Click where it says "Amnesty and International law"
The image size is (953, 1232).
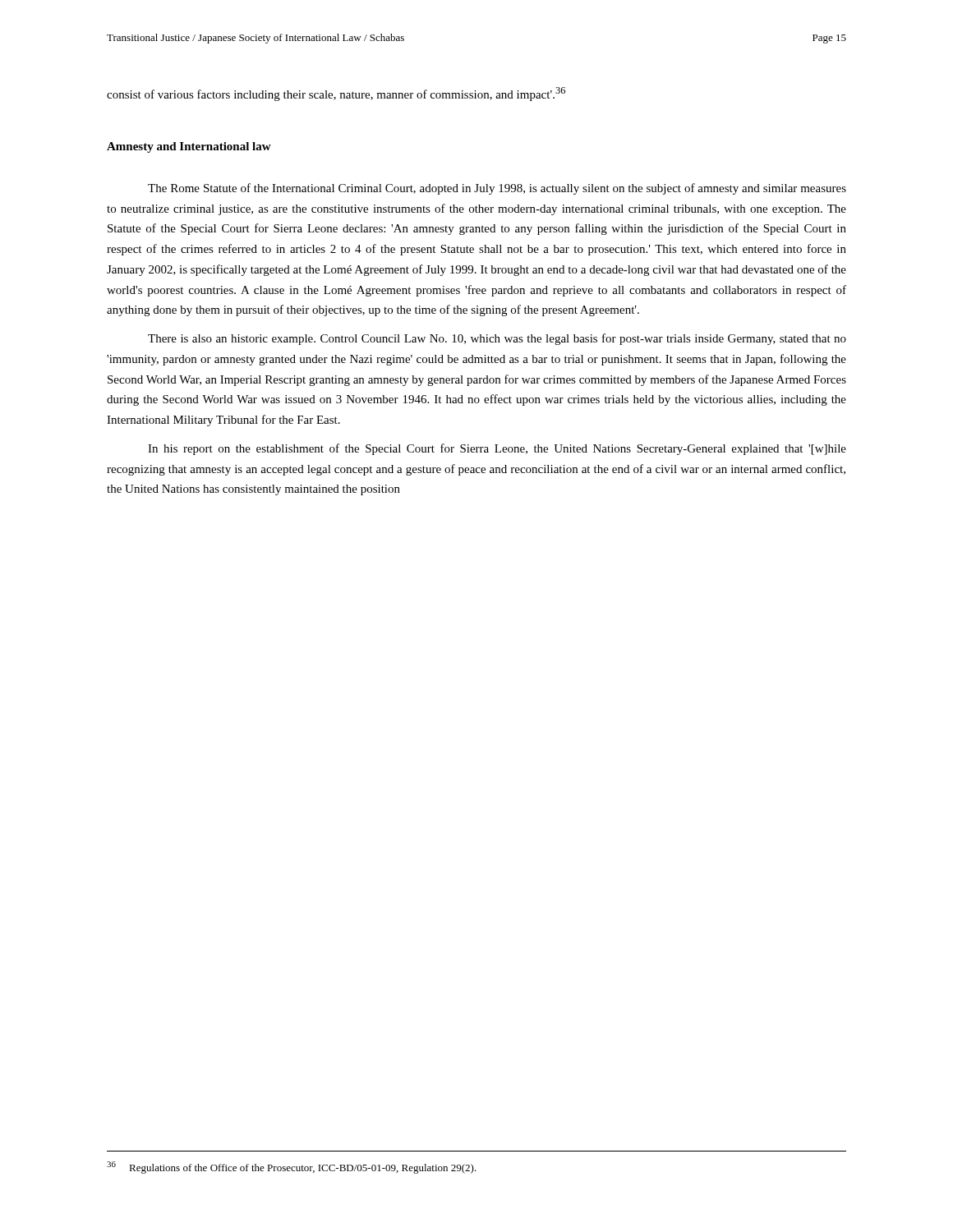189,146
